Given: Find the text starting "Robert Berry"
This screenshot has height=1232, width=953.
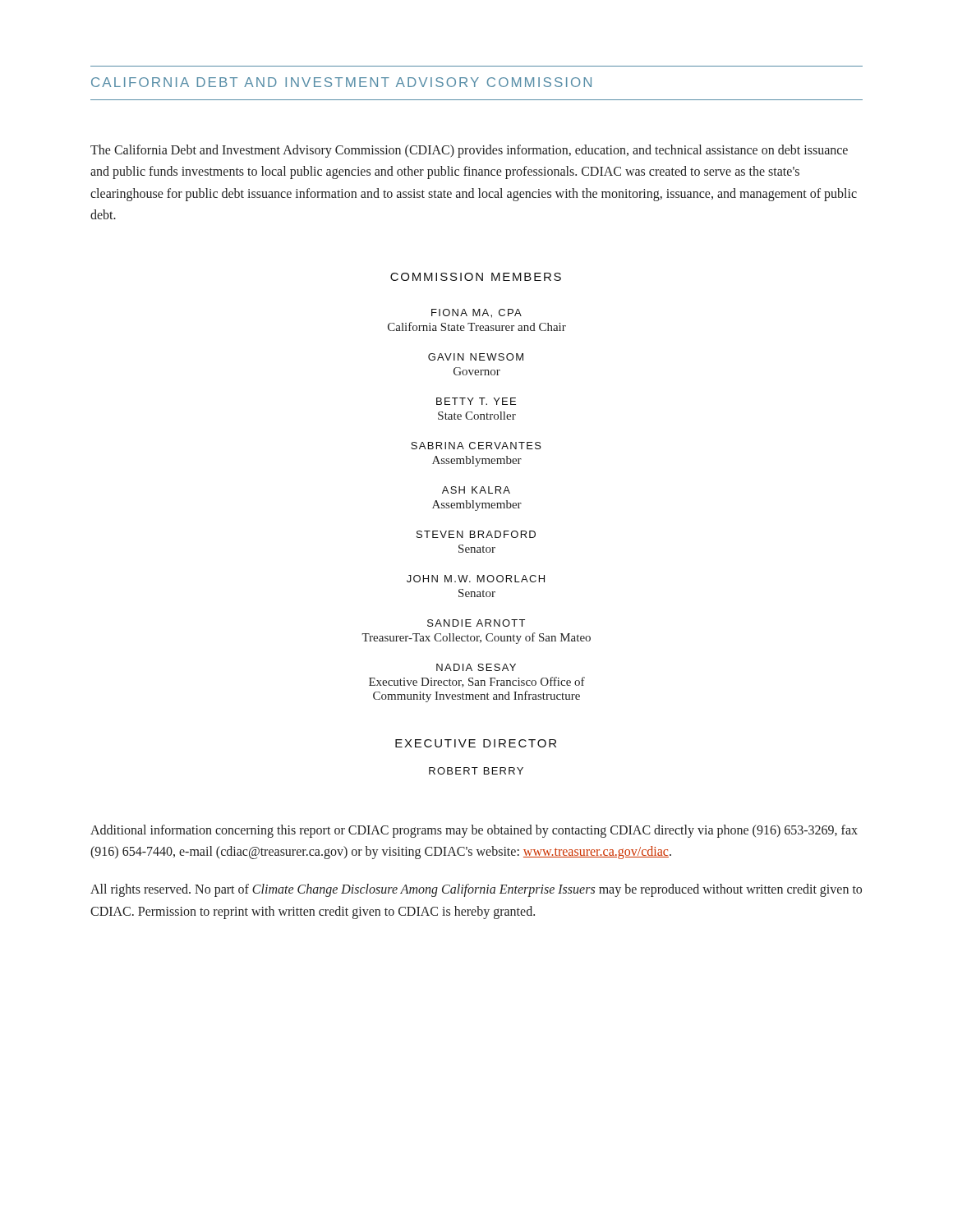Looking at the screenshot, I should coord(476,770).
